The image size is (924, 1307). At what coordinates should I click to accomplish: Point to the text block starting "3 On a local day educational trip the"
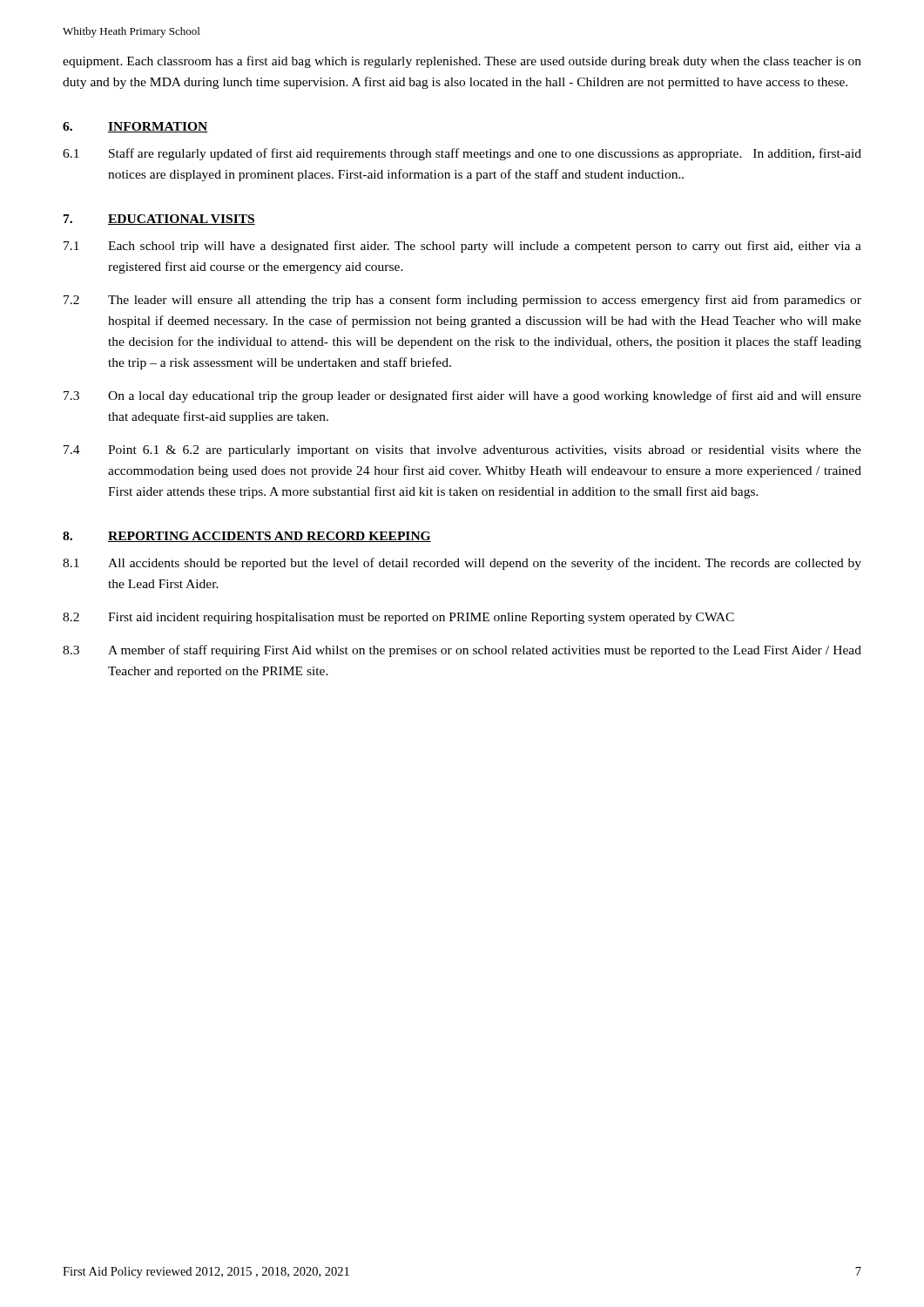click(462, 406)
